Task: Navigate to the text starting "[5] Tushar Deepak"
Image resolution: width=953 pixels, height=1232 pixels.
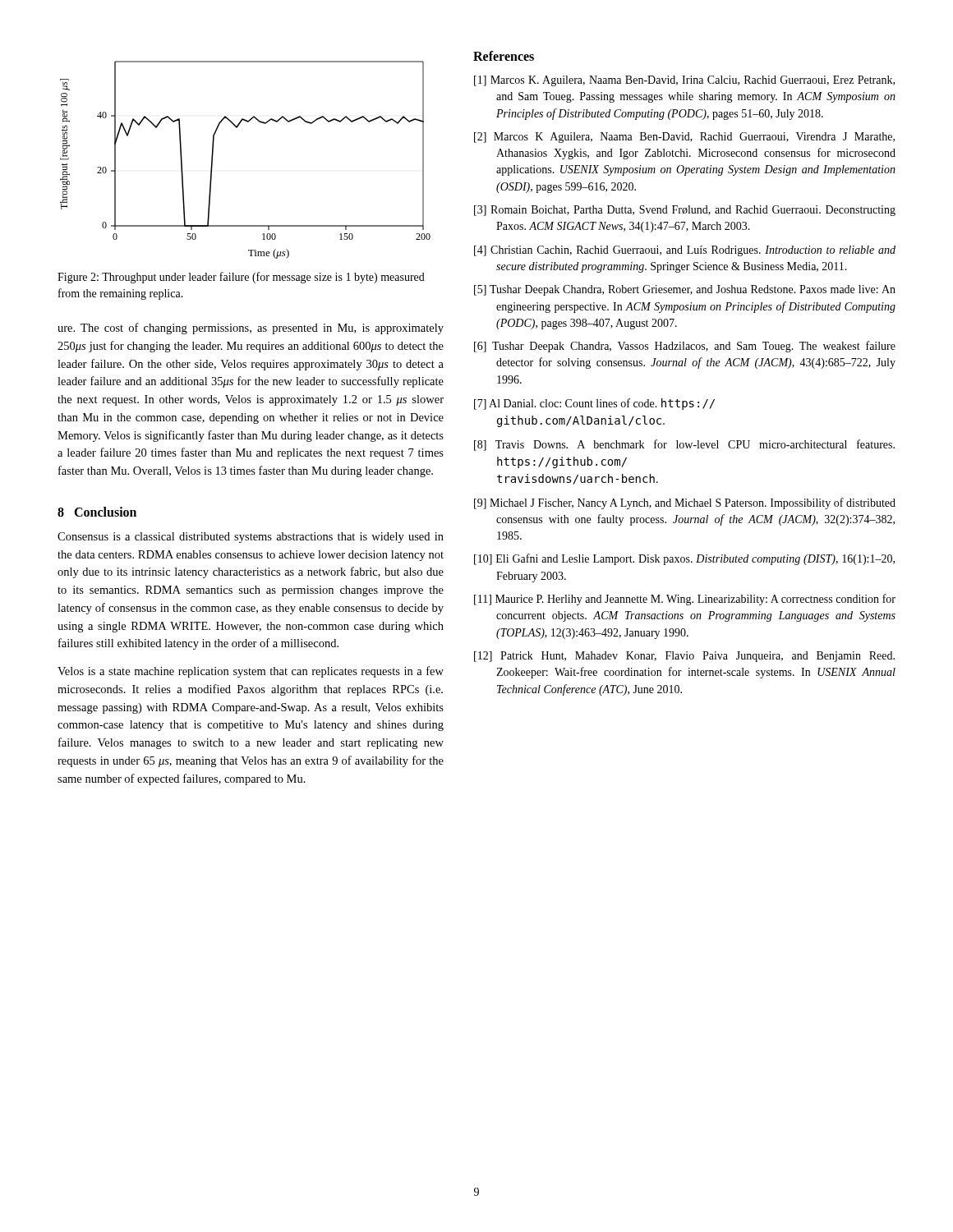Action: (684, 306)
